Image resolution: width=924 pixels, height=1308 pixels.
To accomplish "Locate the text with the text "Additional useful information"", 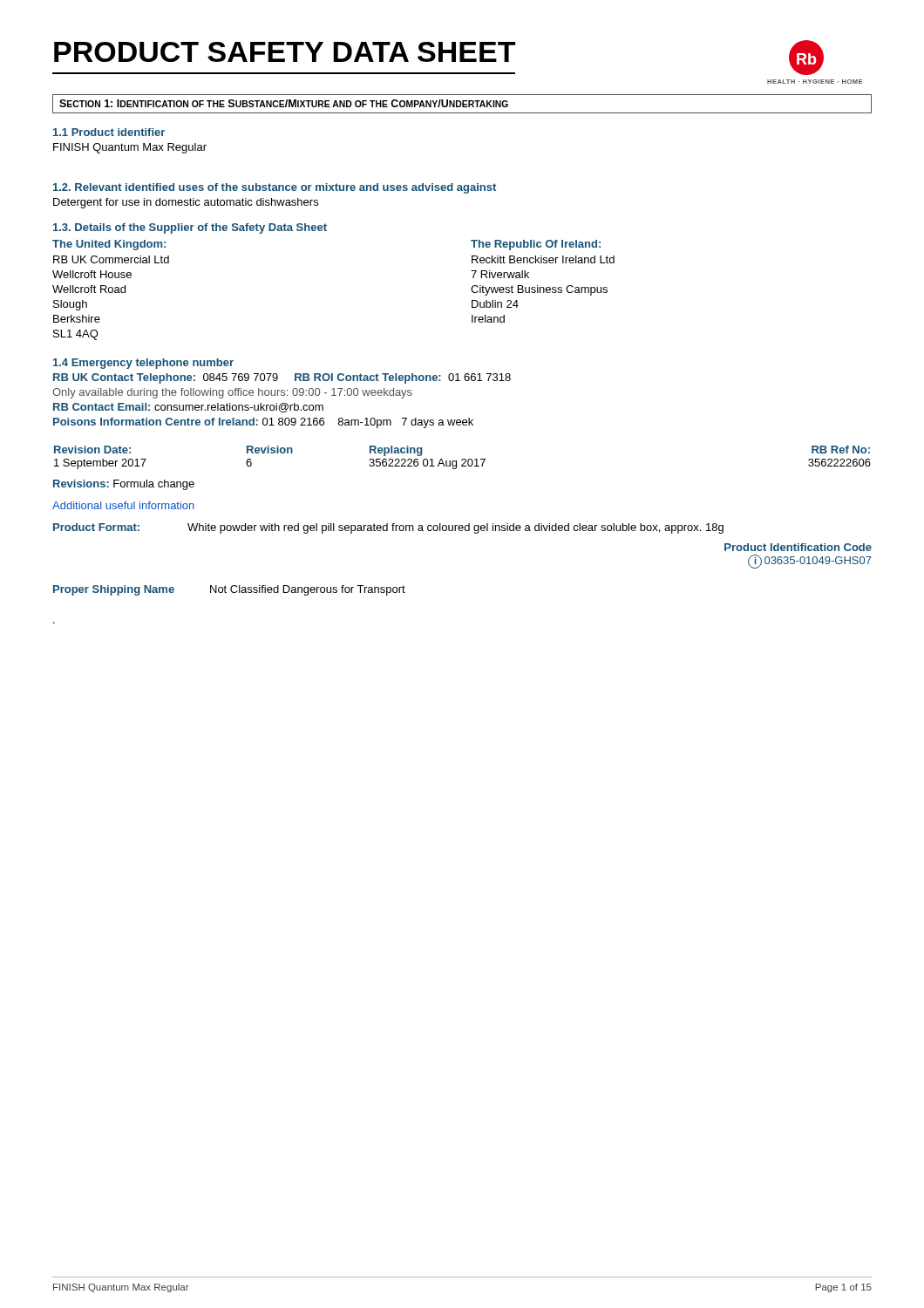I will tap(123, 505).
